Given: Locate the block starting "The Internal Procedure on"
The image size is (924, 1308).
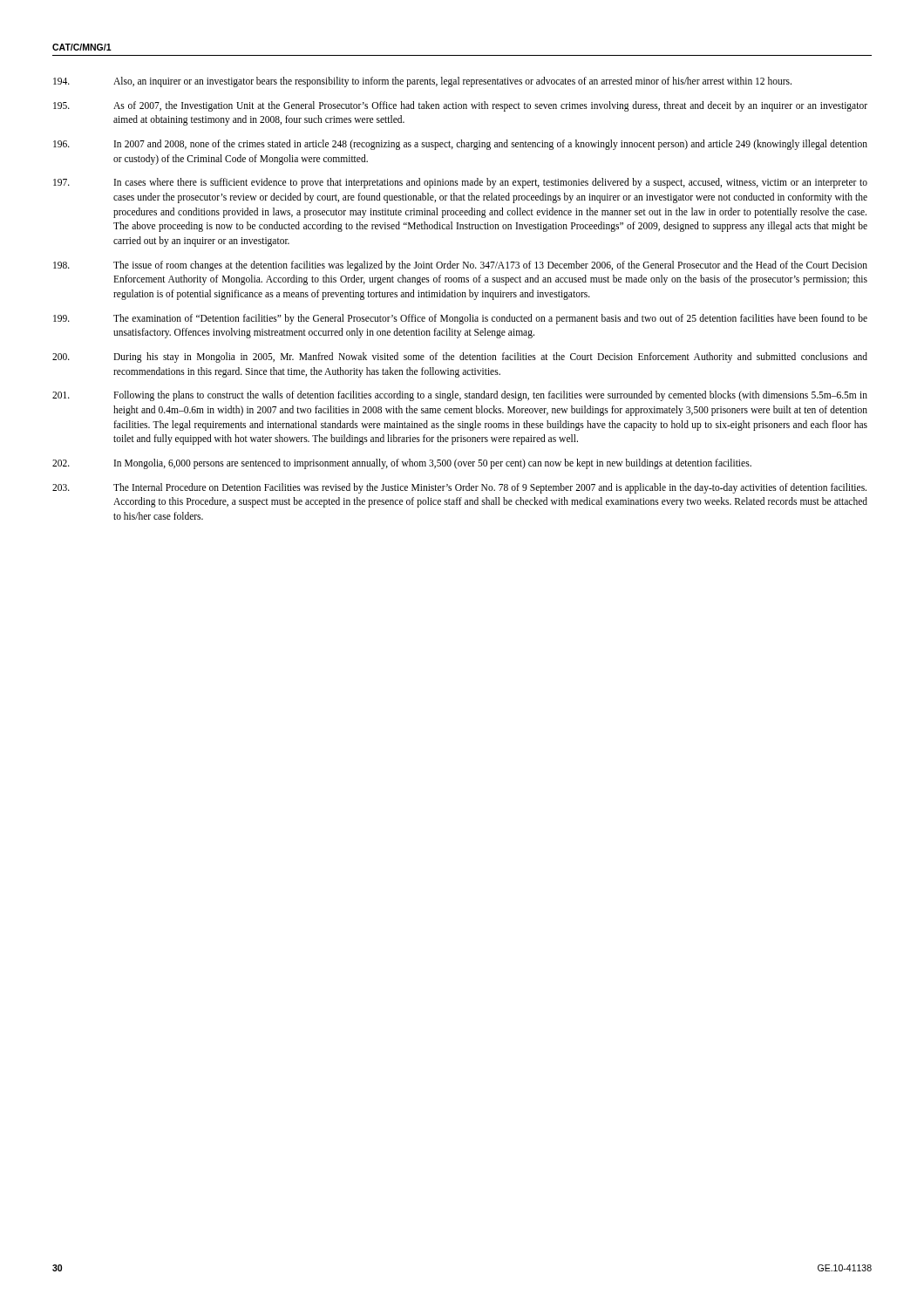Looking at the screenshot, I should pyautogui.click(x=460, y=502).
